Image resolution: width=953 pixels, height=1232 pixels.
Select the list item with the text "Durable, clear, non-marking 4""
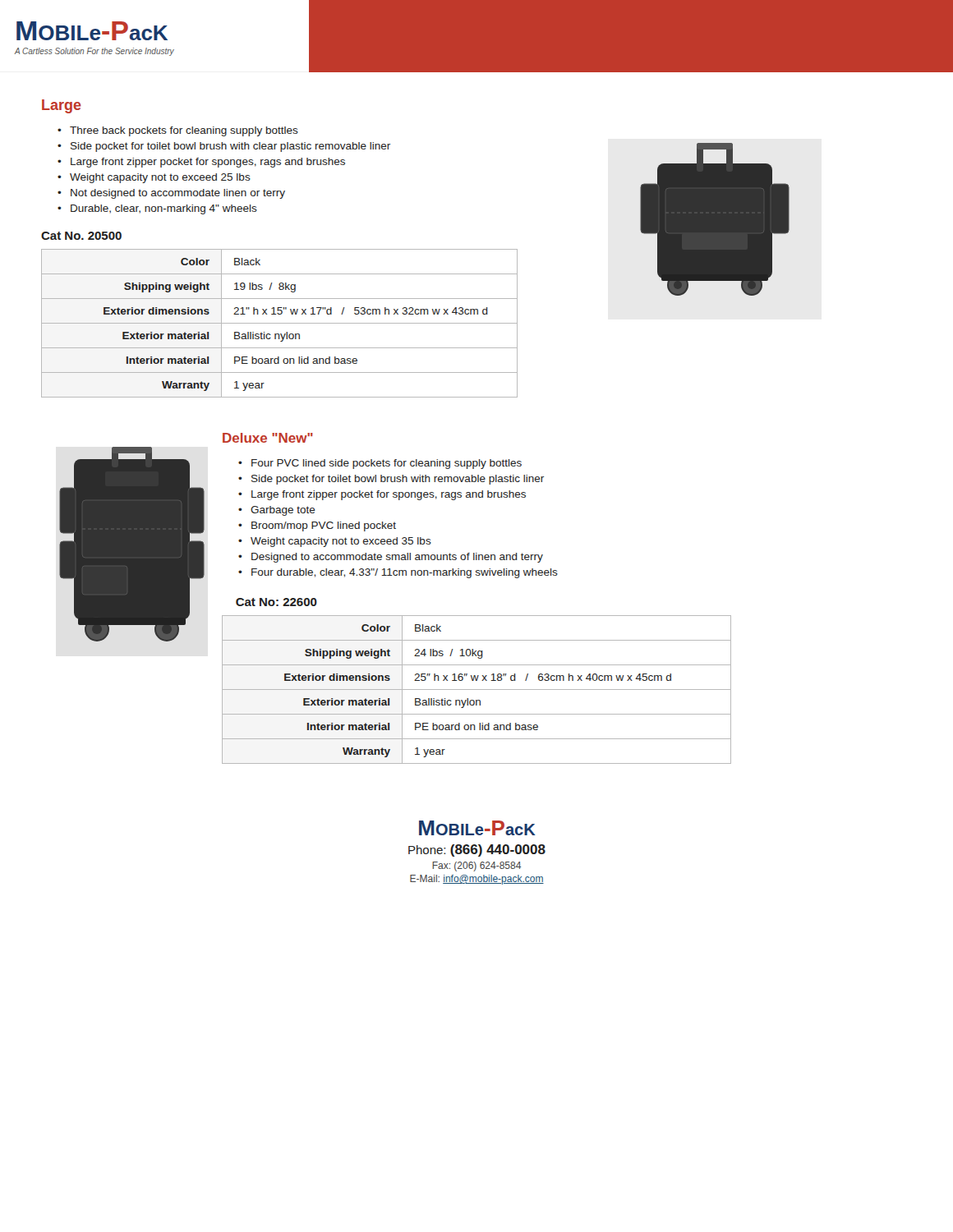point(163,208)
